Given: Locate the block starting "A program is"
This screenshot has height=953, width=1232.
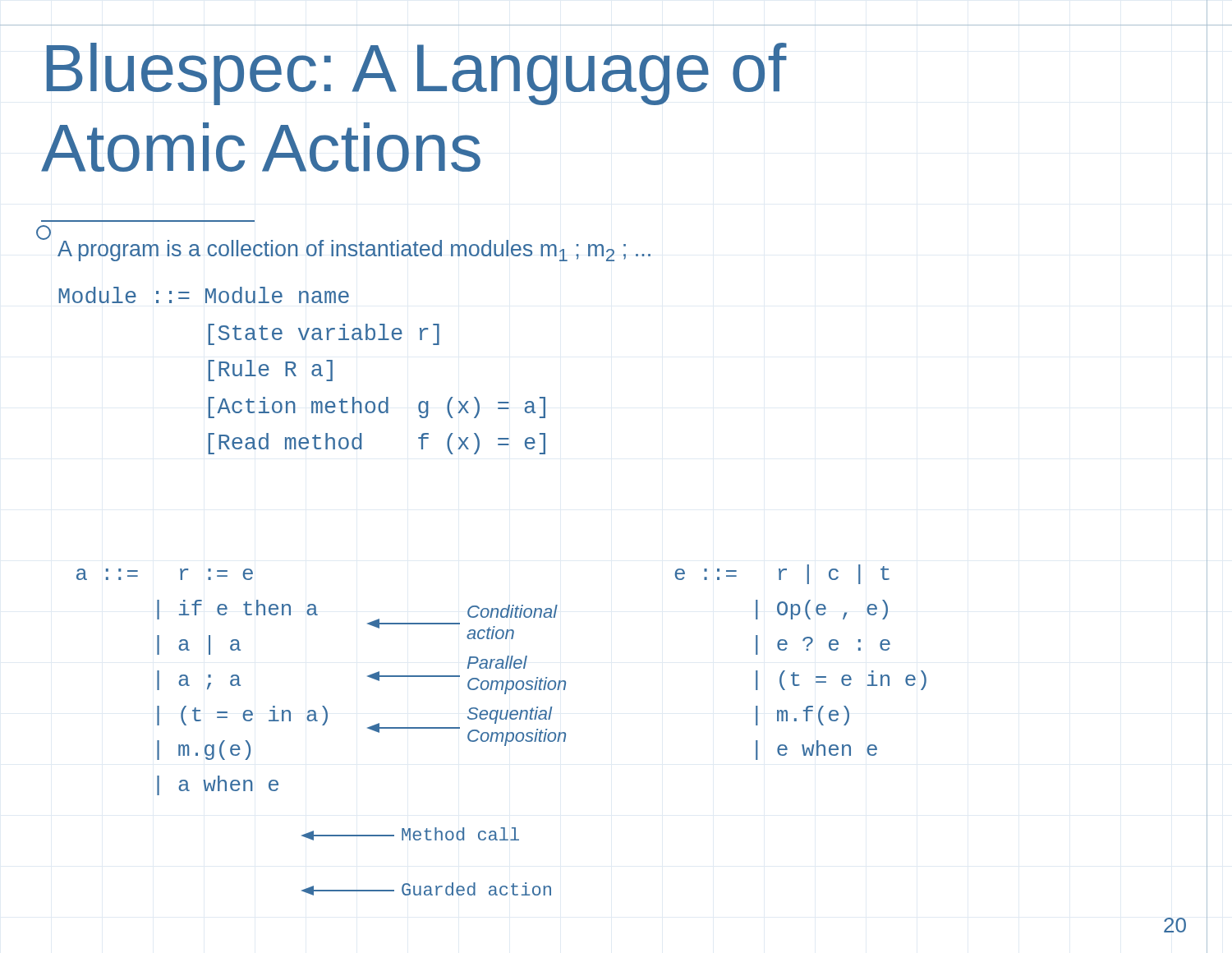Looking at the screenshot, I should pyautogui.click(x=355, y=251).
